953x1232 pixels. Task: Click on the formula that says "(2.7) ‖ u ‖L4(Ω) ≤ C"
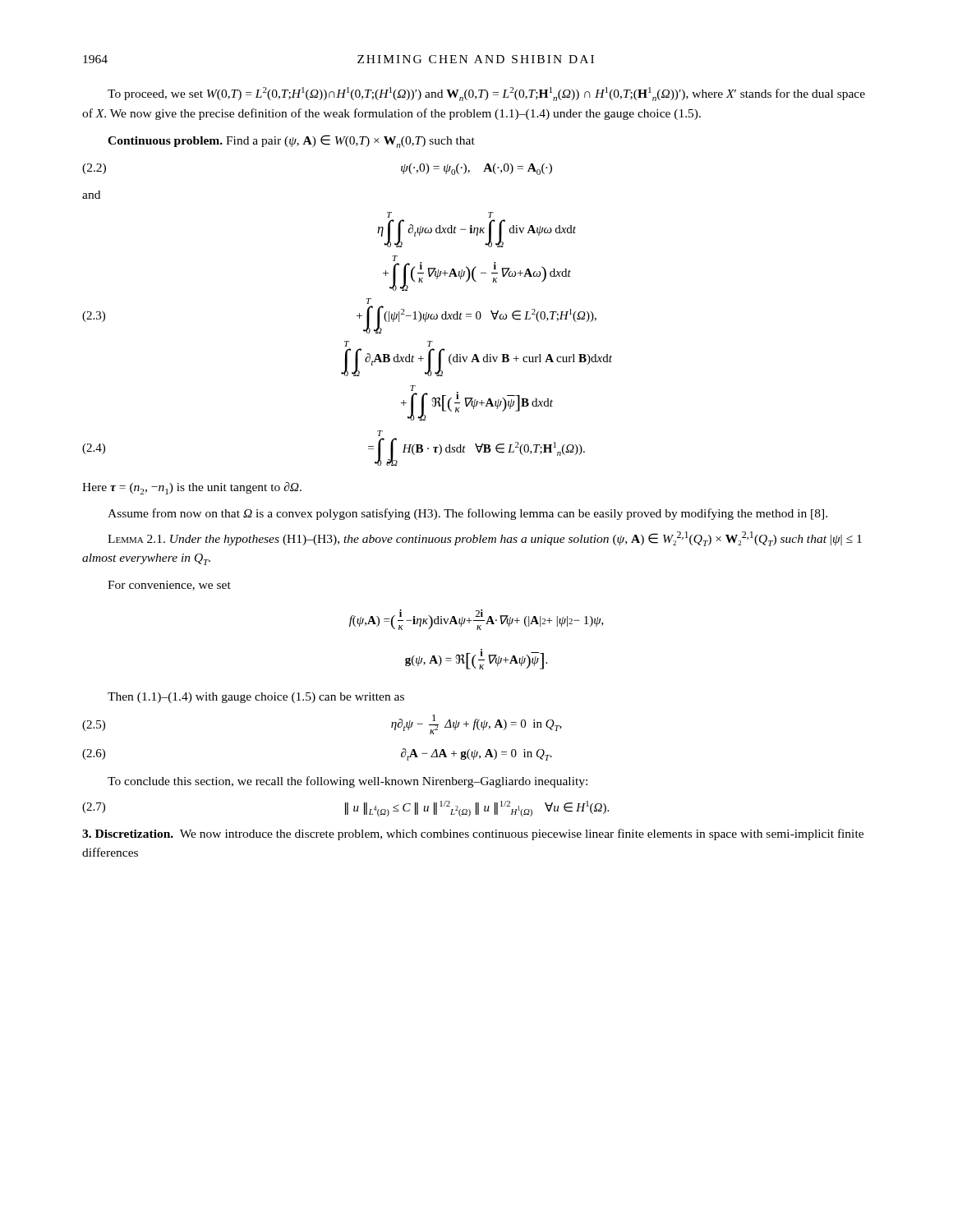click(448, 807)
